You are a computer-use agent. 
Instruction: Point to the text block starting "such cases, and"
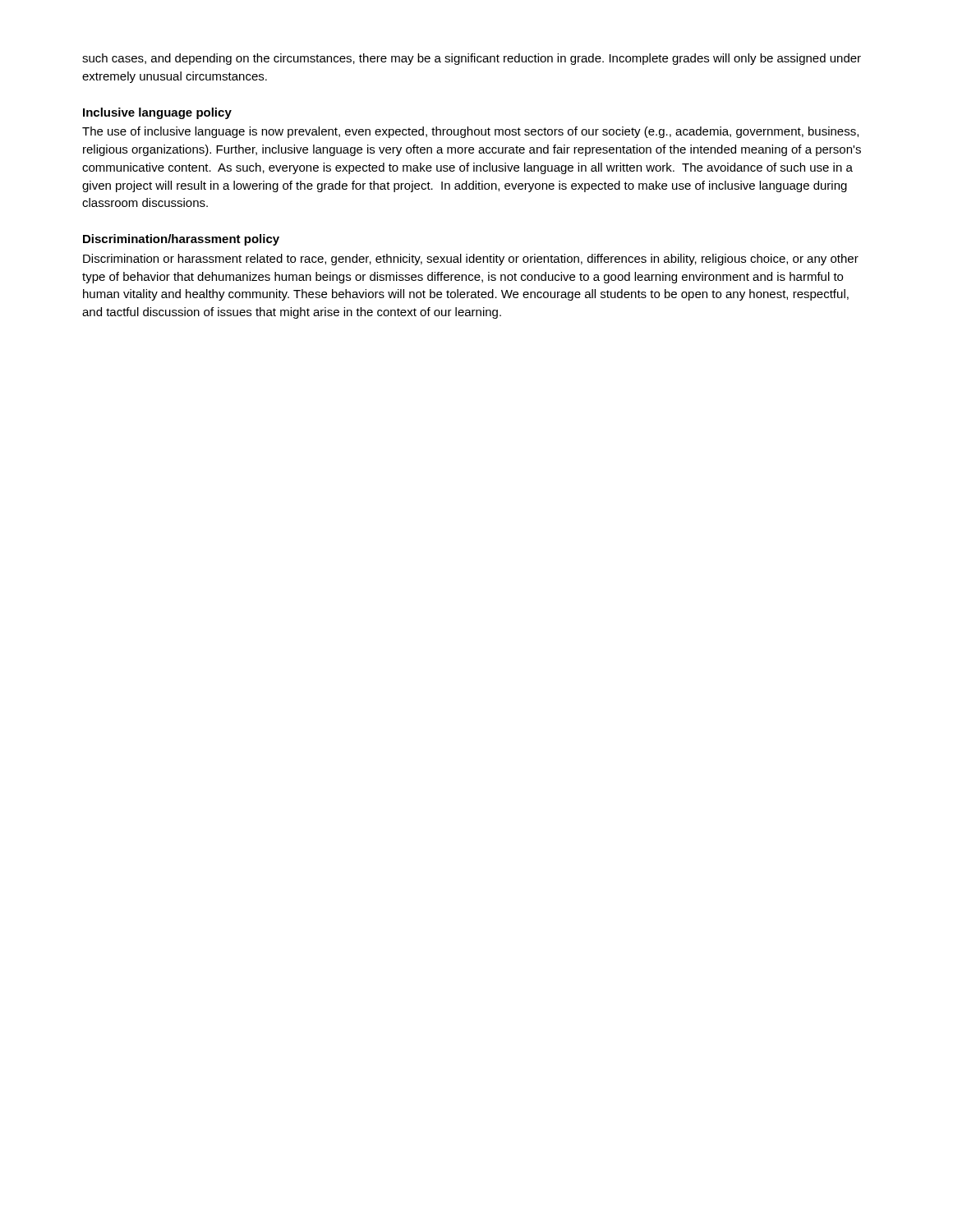click(x=472, y=67)
